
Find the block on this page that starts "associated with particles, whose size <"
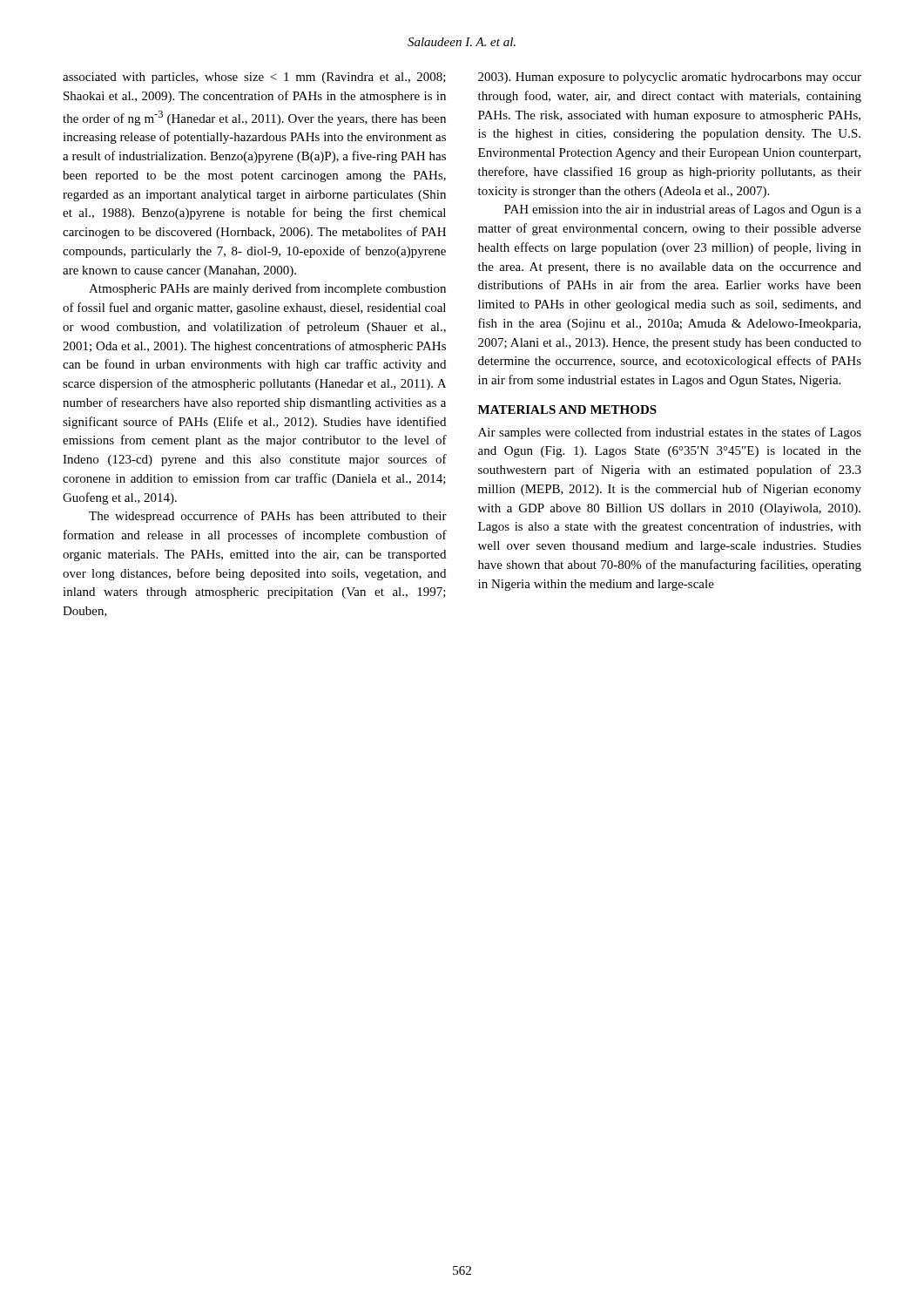pos(255,174)
